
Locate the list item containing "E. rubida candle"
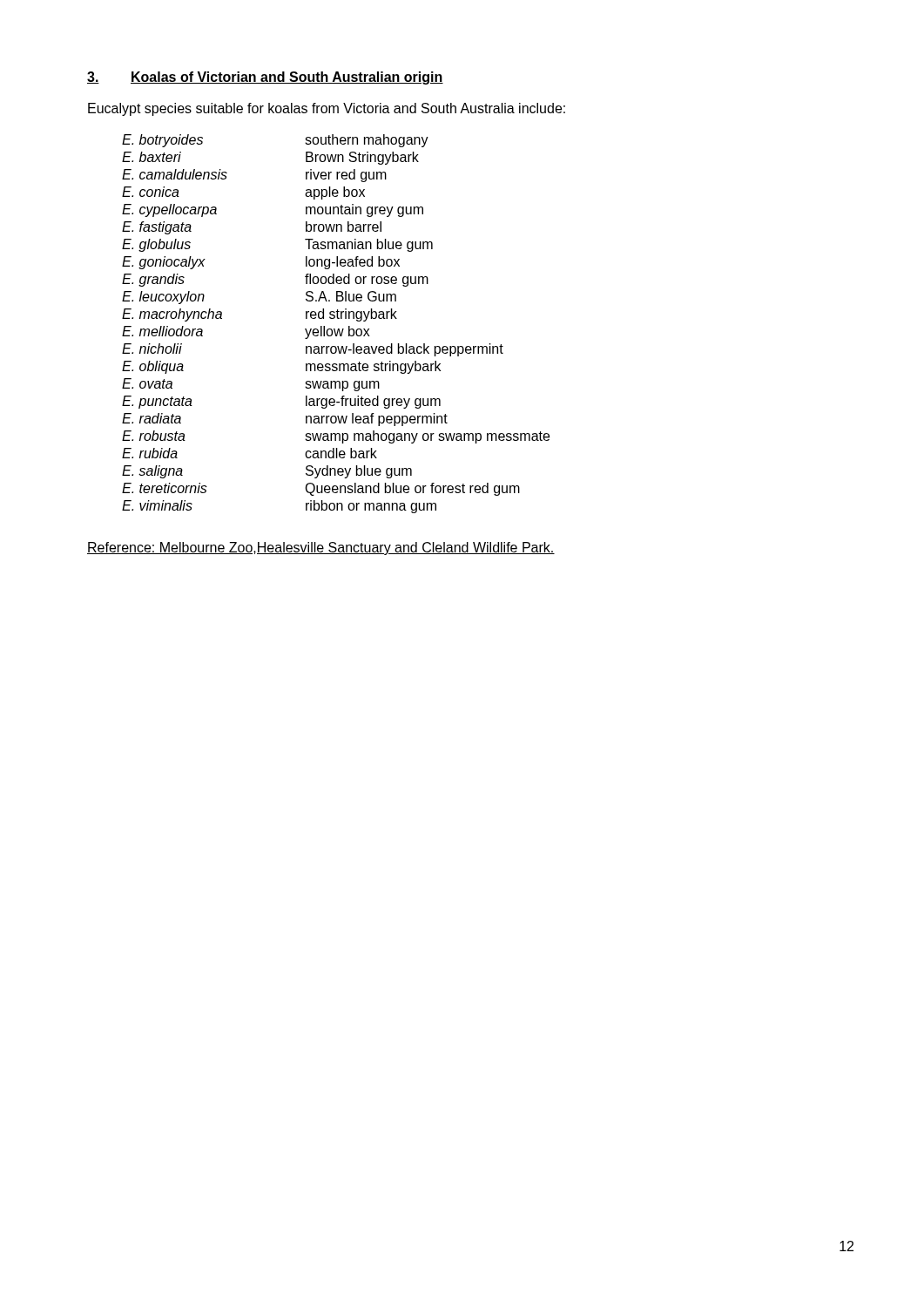coord(149,453)
